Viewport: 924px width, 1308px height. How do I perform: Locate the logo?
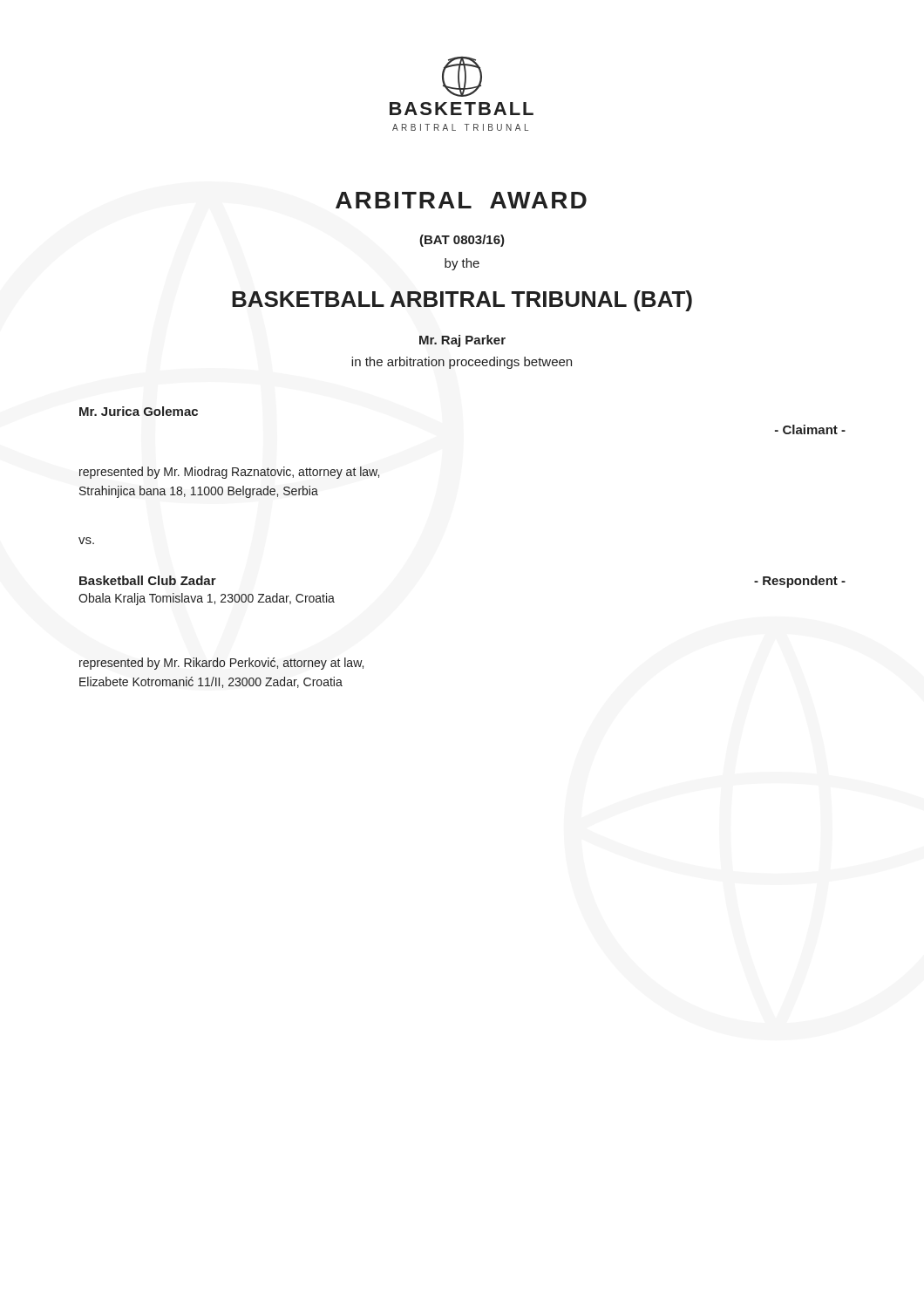click(462, 71)
